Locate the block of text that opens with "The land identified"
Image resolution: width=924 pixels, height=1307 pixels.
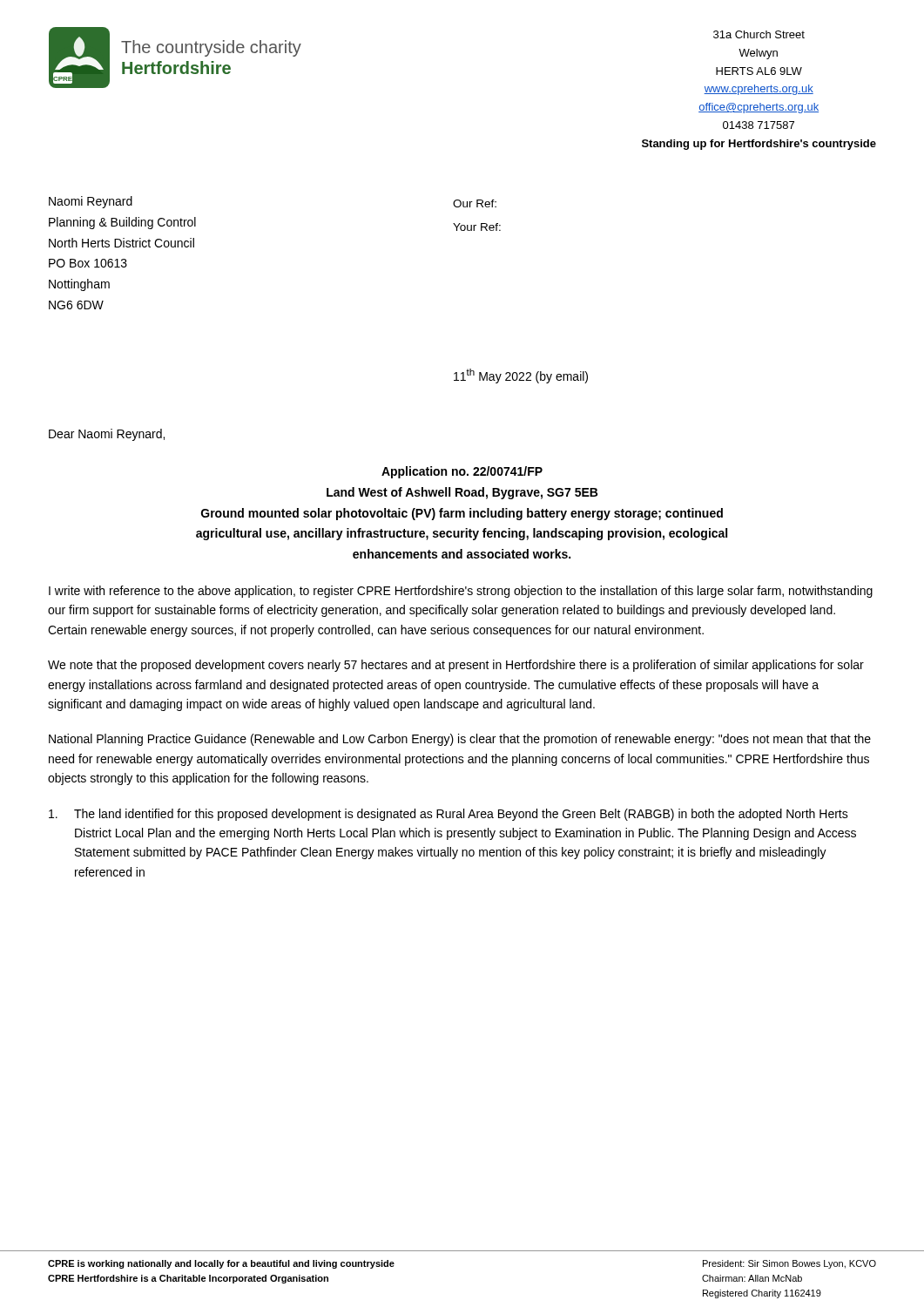click(462, 843)
